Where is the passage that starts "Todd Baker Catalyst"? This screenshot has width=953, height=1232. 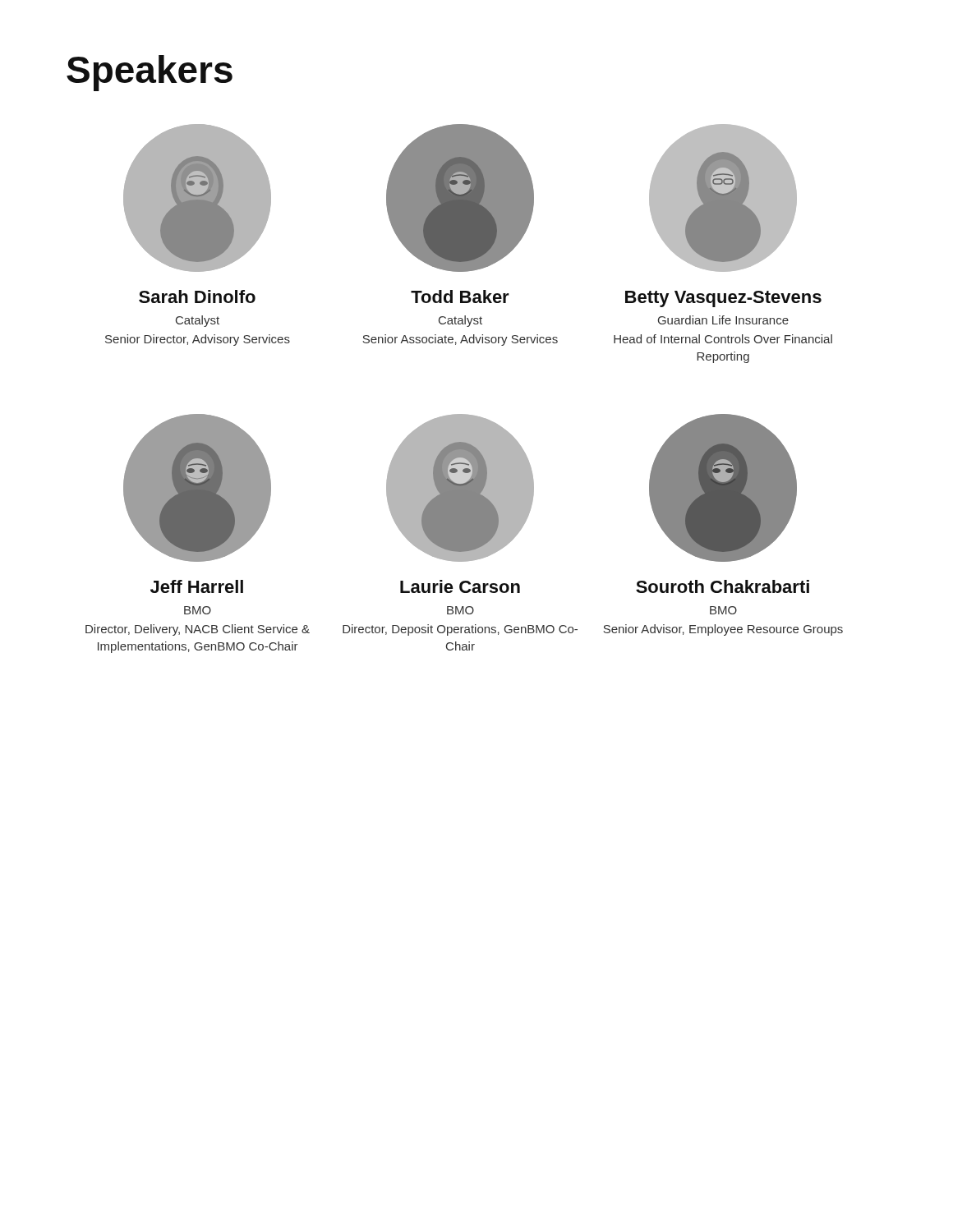pyautogui.click(x=460, y=317)
